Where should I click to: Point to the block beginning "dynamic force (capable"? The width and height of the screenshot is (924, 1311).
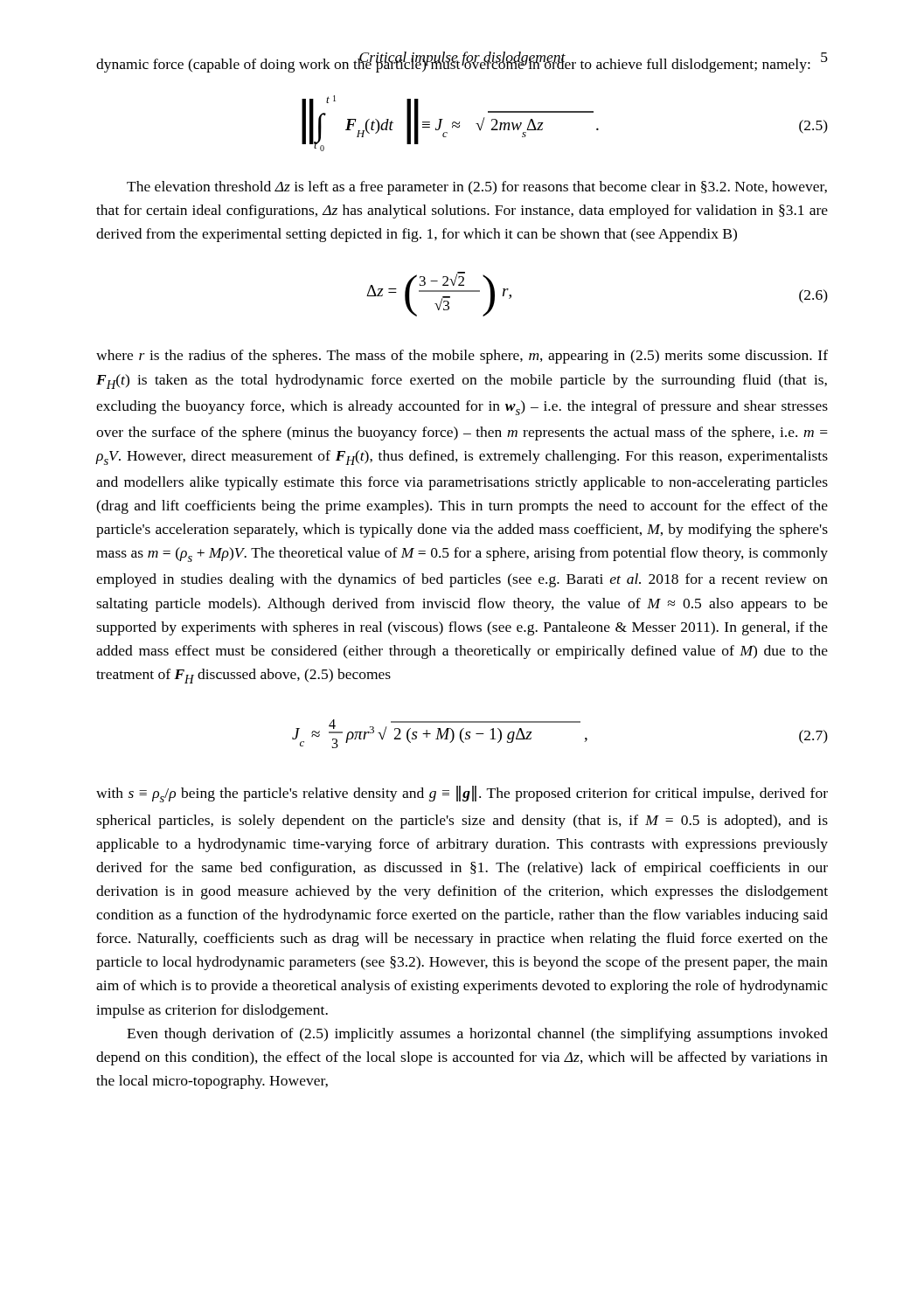click(x=462, y=64)
